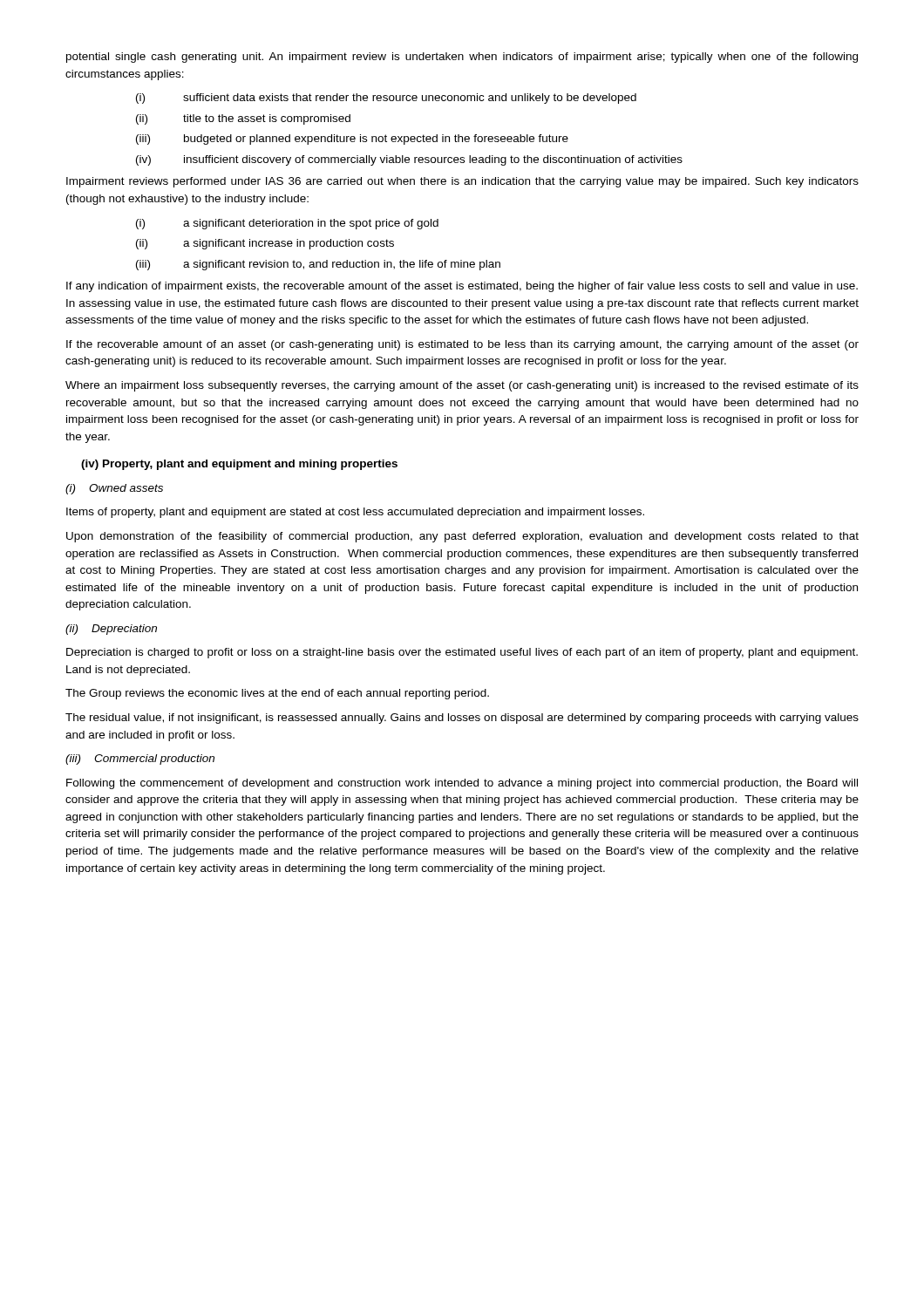Where does it say "(i) Owned assets"?
The image size is (924, 1308).
point(114,488)
